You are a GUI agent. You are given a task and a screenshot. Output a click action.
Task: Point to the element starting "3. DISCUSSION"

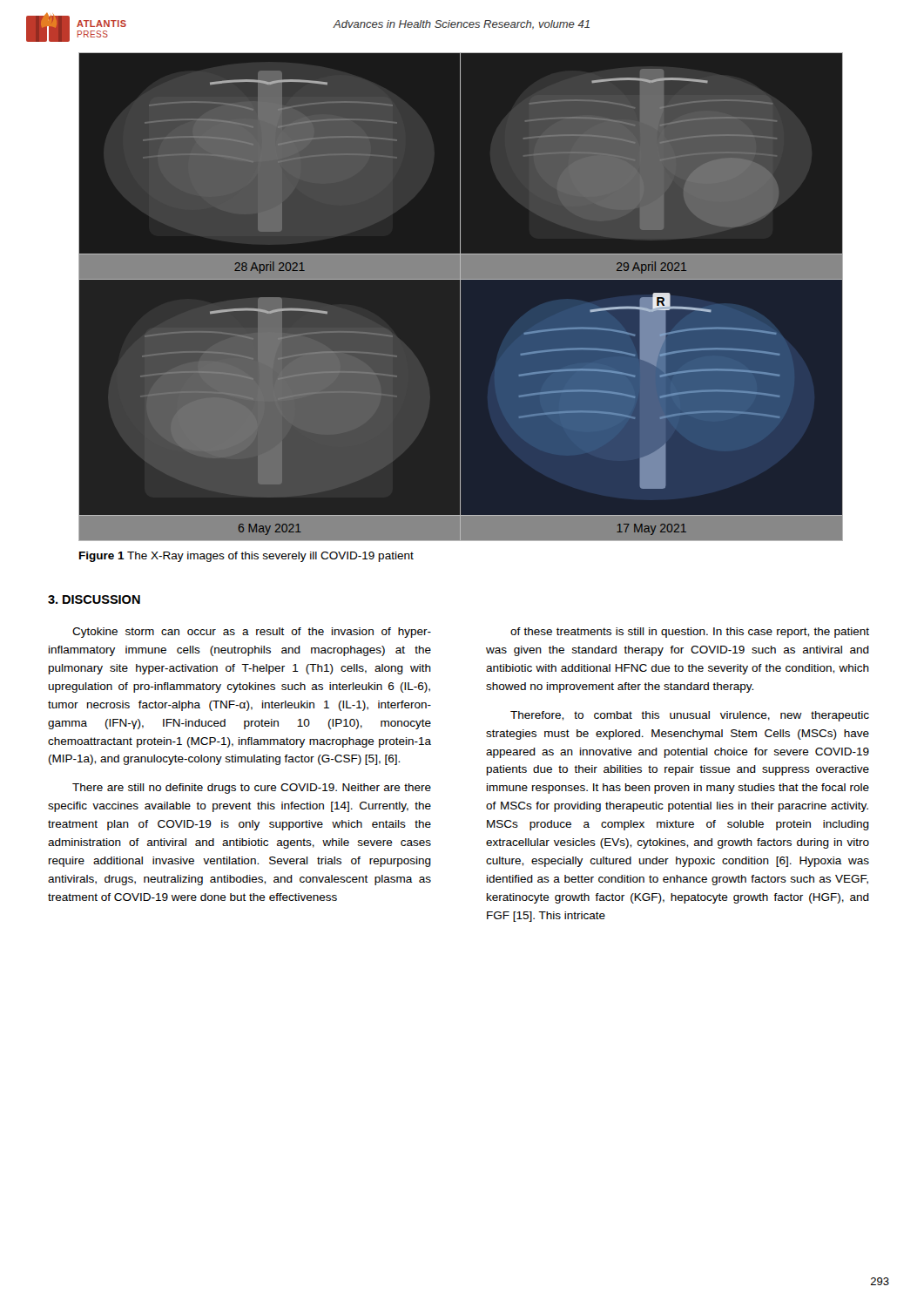point(94,599)
